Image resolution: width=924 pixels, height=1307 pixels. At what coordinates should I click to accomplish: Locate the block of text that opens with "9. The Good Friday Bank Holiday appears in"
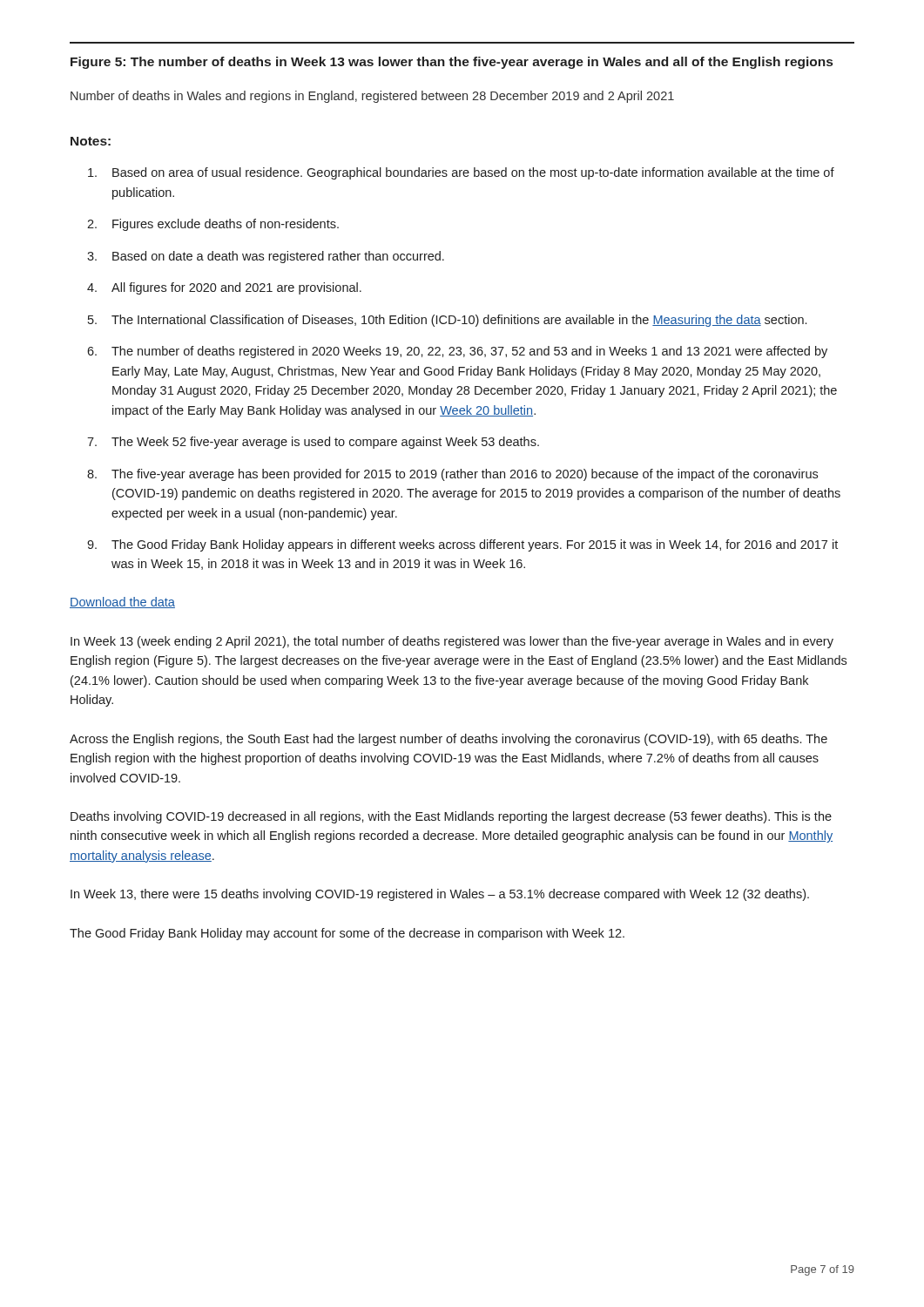coord(471,555)
